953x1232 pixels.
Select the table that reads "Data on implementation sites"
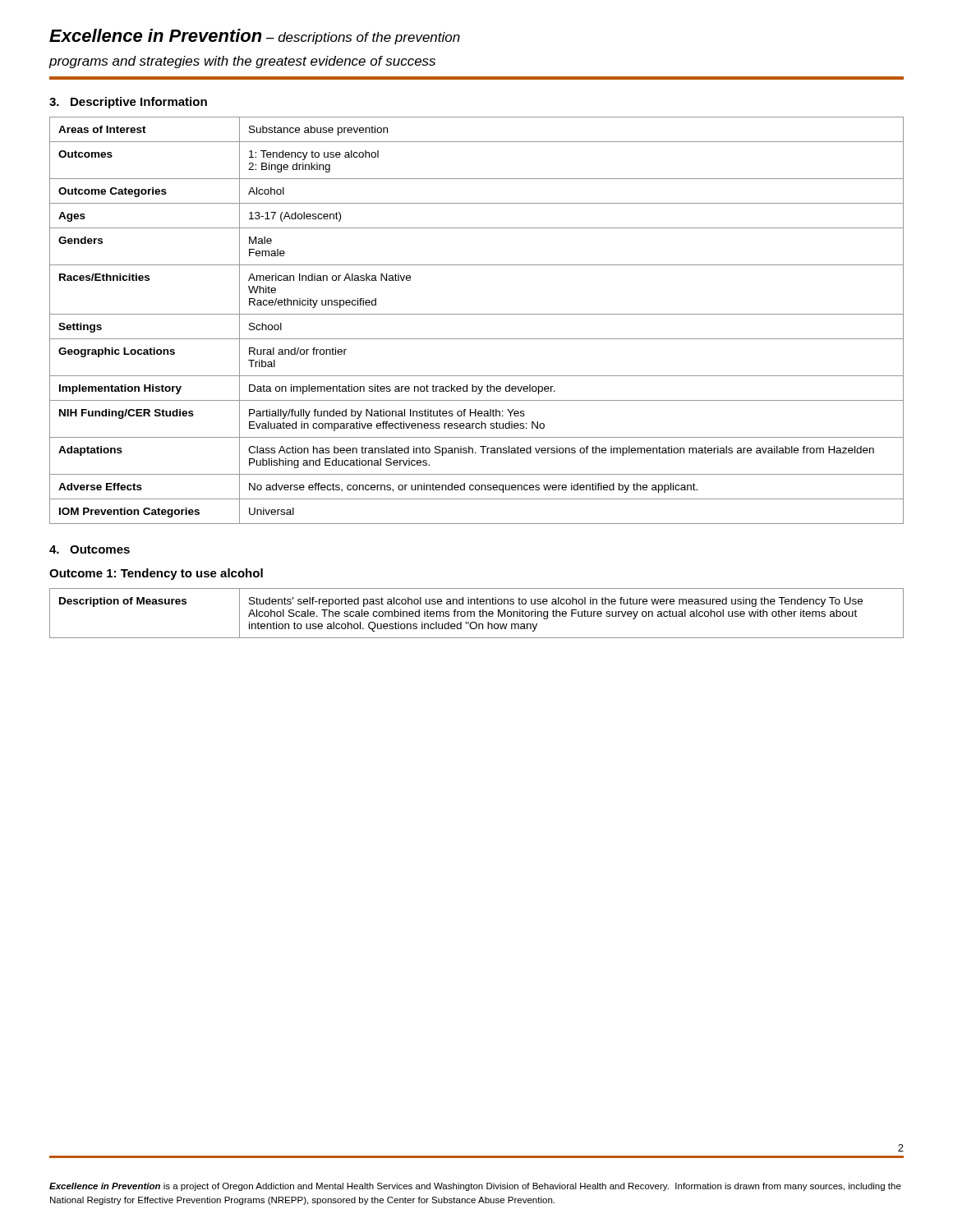[x=476, y=321]
